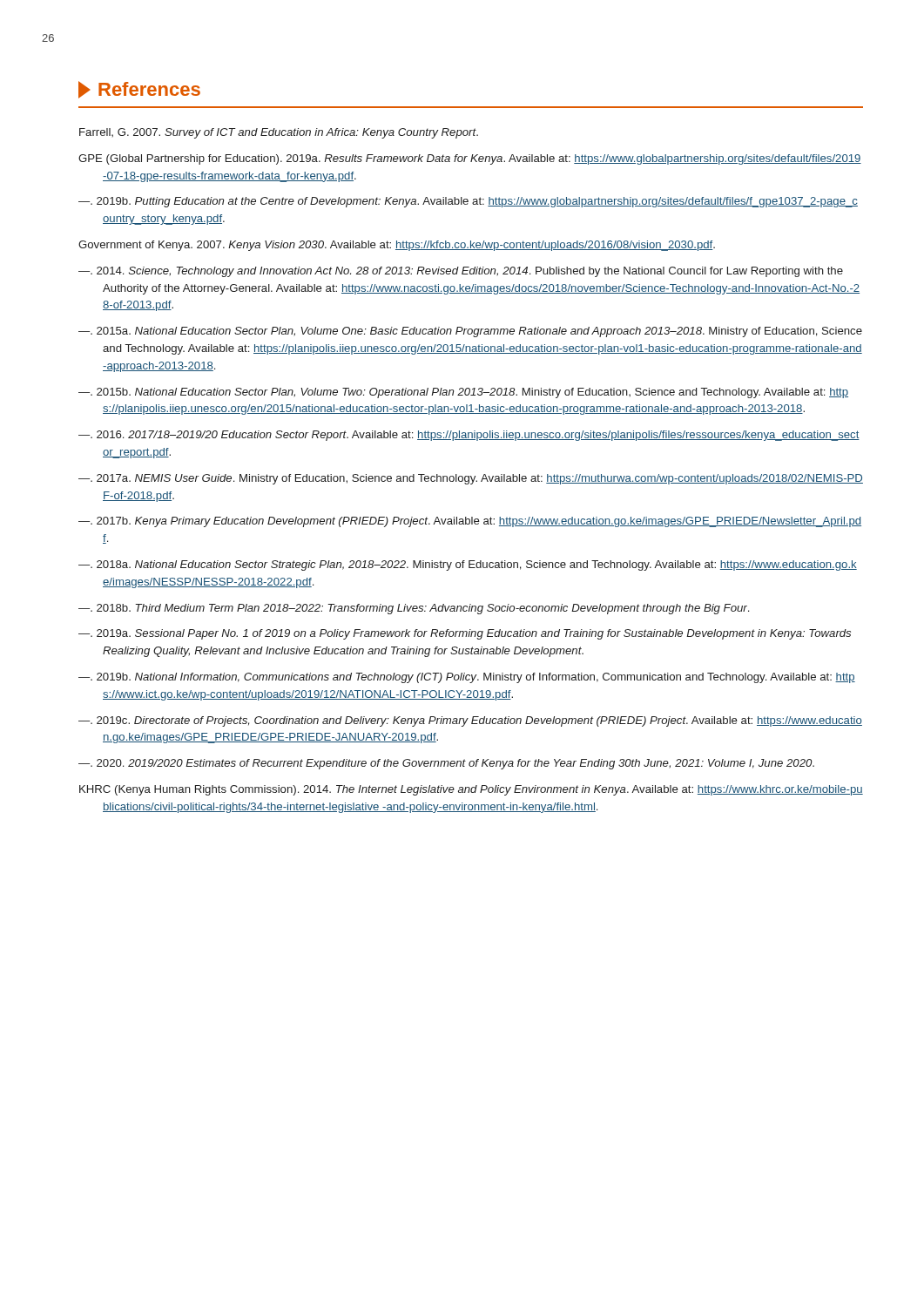Point to the region starting "—. 2019b. Putting Education at the Centre of"
Screen dimensions: 1307x924
(468, 210)
